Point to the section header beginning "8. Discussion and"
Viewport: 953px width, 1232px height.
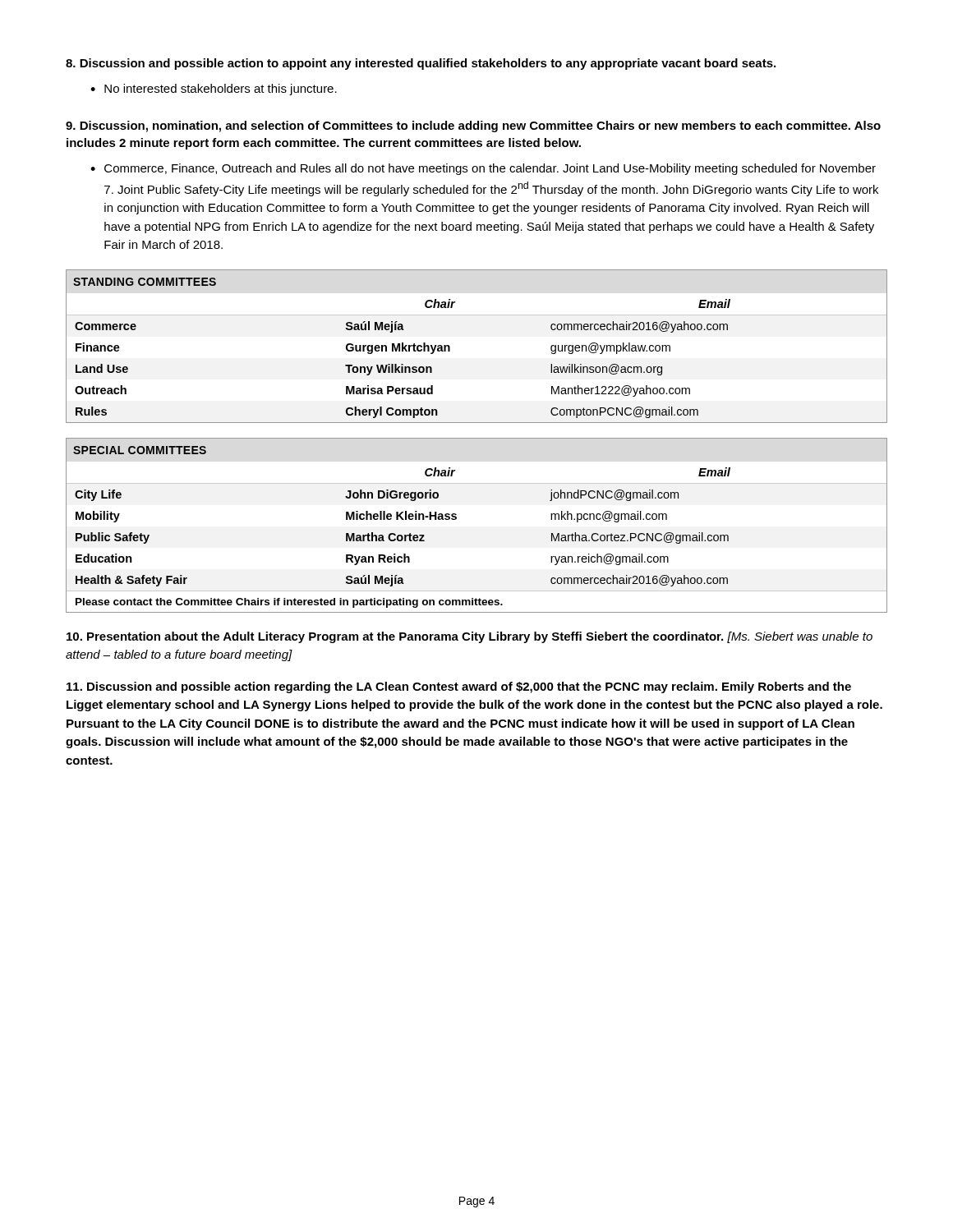[x=421, y=63]
